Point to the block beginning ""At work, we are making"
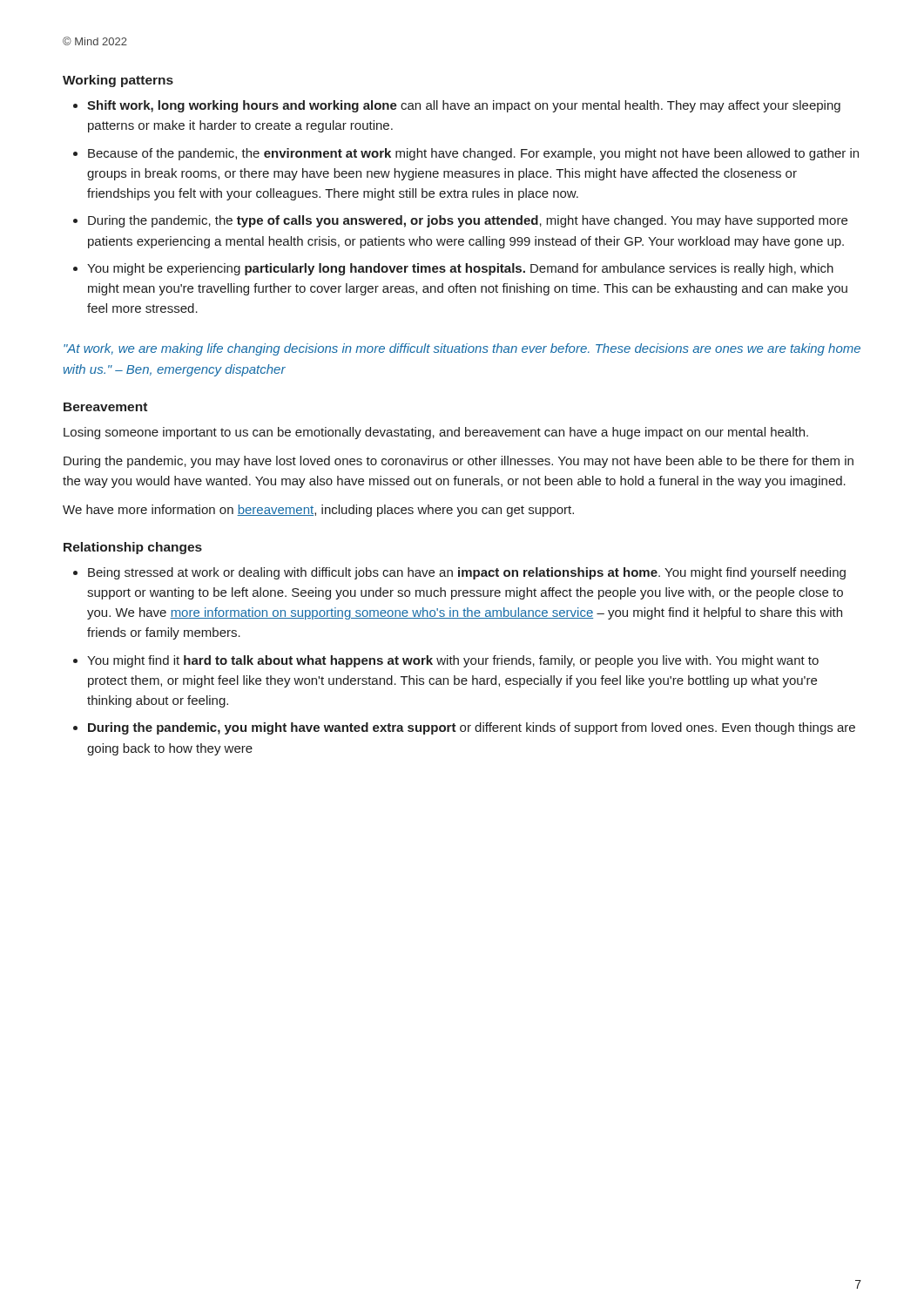 (x=462, y=358)
